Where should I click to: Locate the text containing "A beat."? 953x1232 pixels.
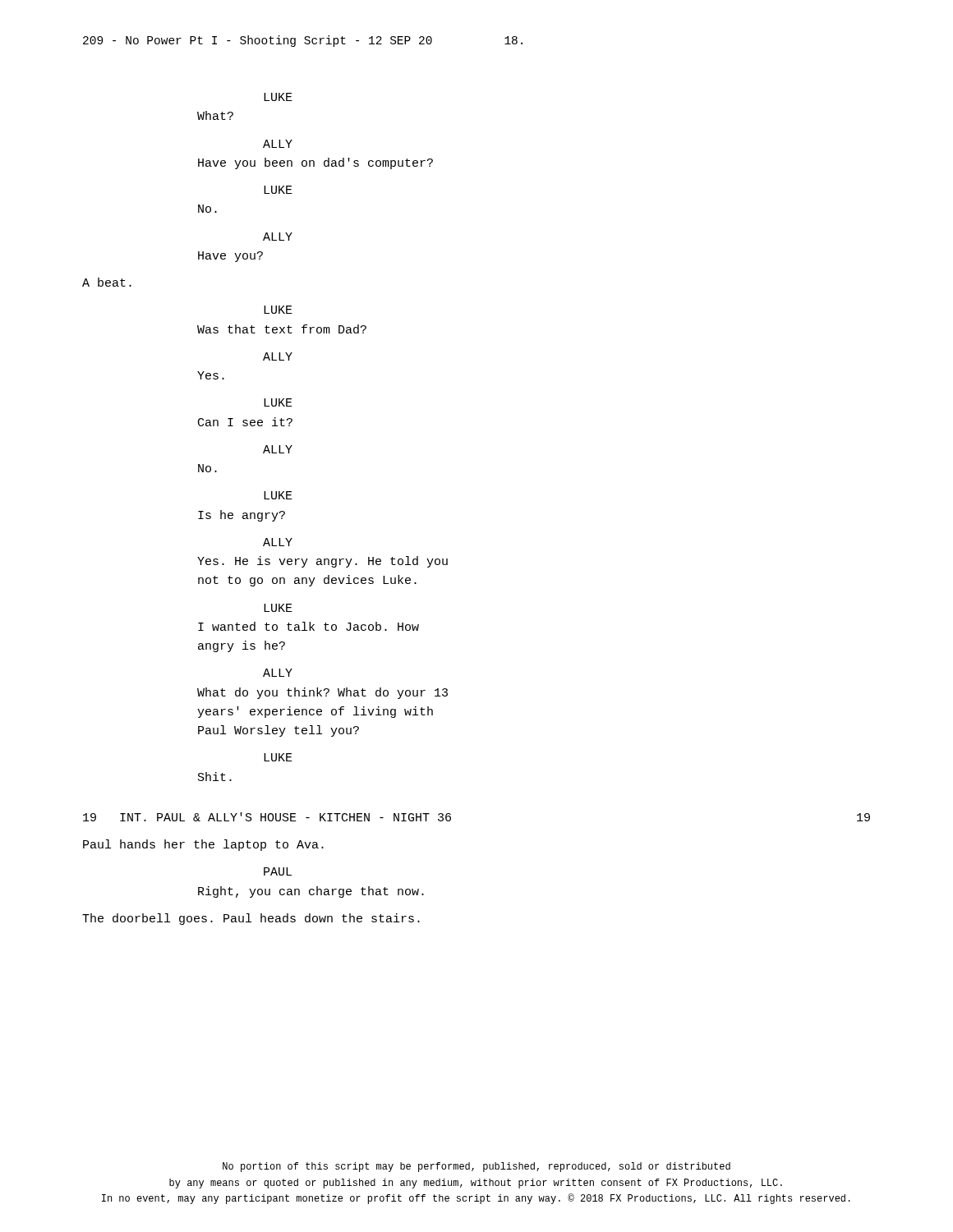(x=107, y=282)
